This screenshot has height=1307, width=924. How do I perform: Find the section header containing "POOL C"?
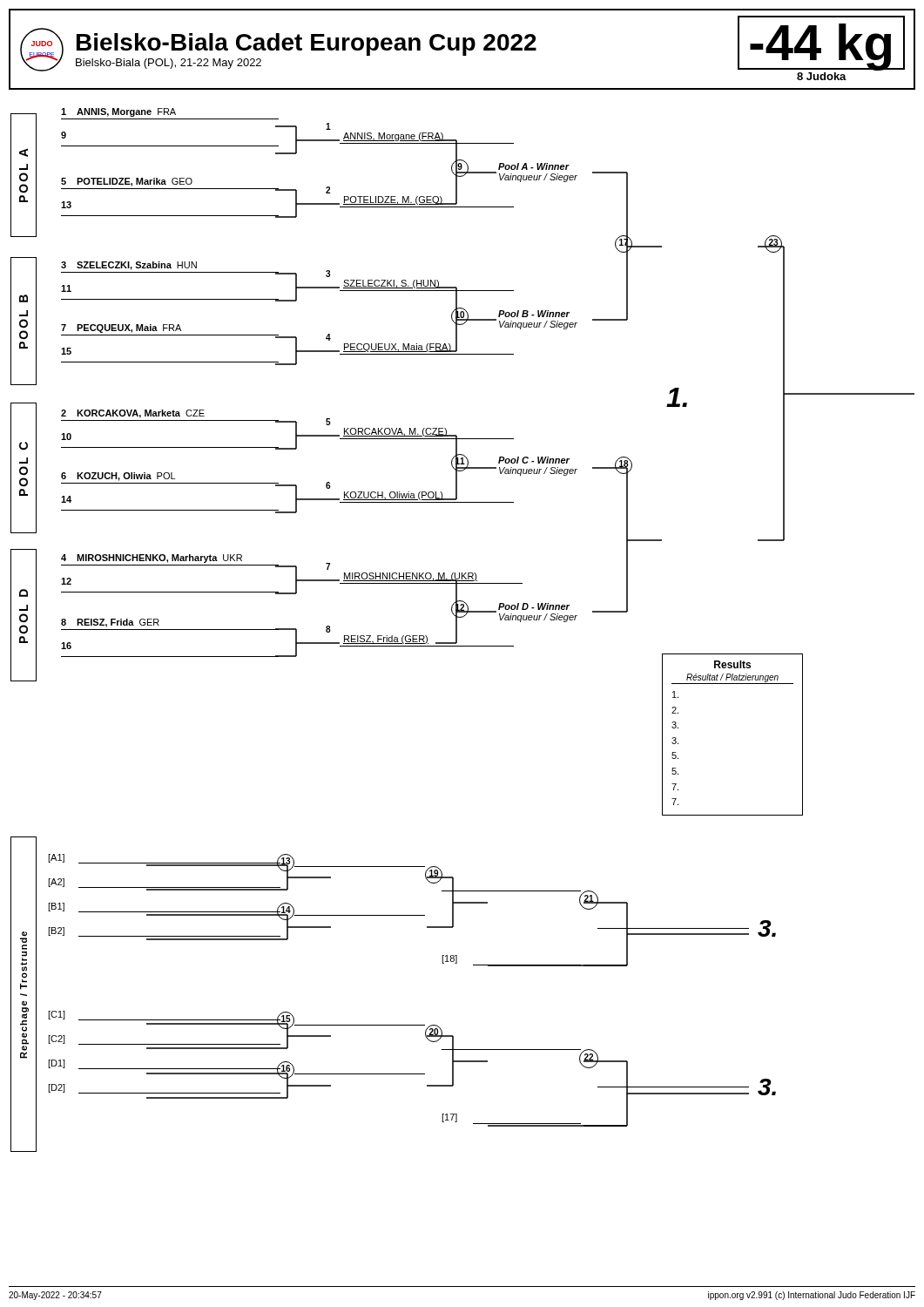tap(24, 468)
